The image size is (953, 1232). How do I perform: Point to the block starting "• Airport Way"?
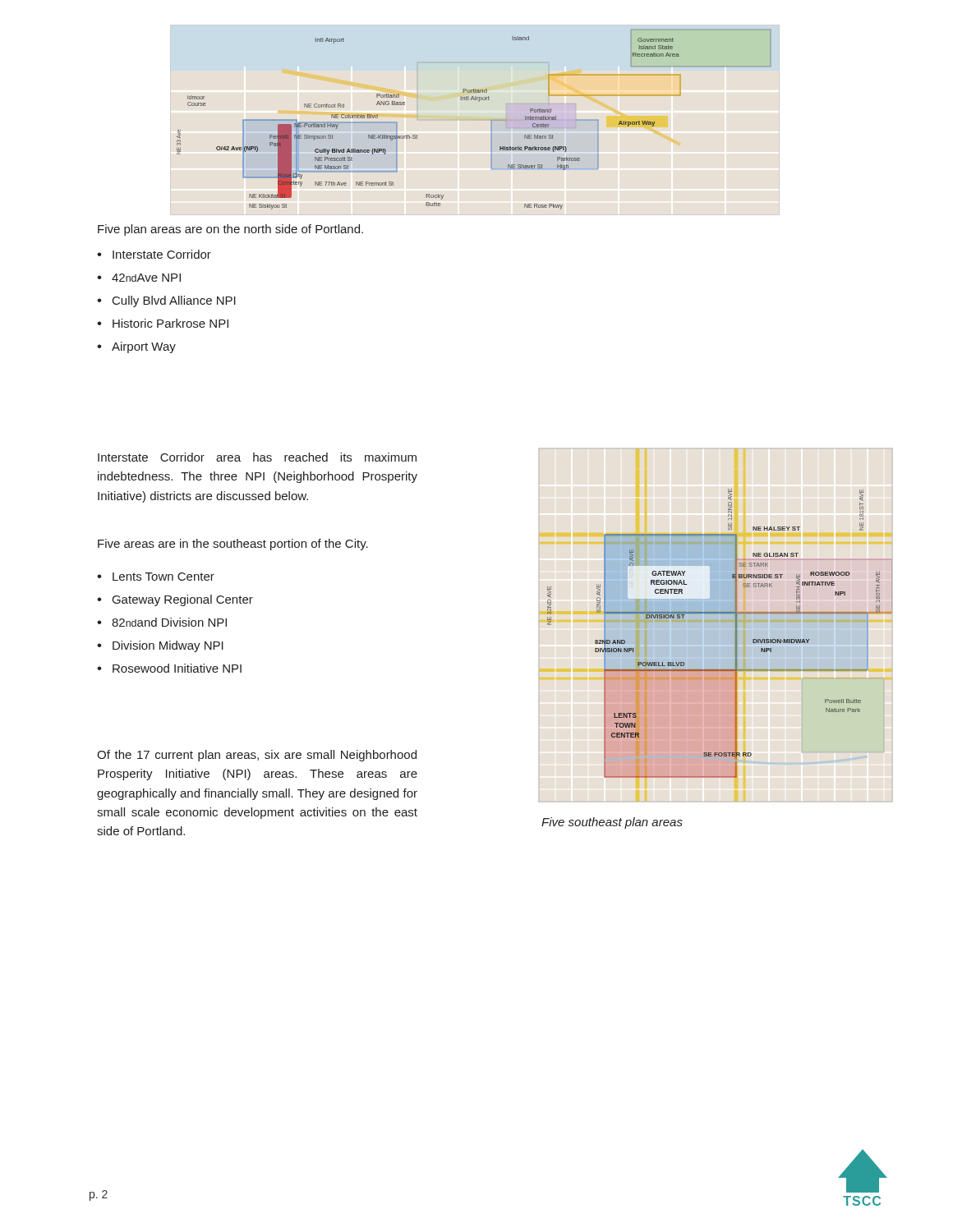[136, 347]
